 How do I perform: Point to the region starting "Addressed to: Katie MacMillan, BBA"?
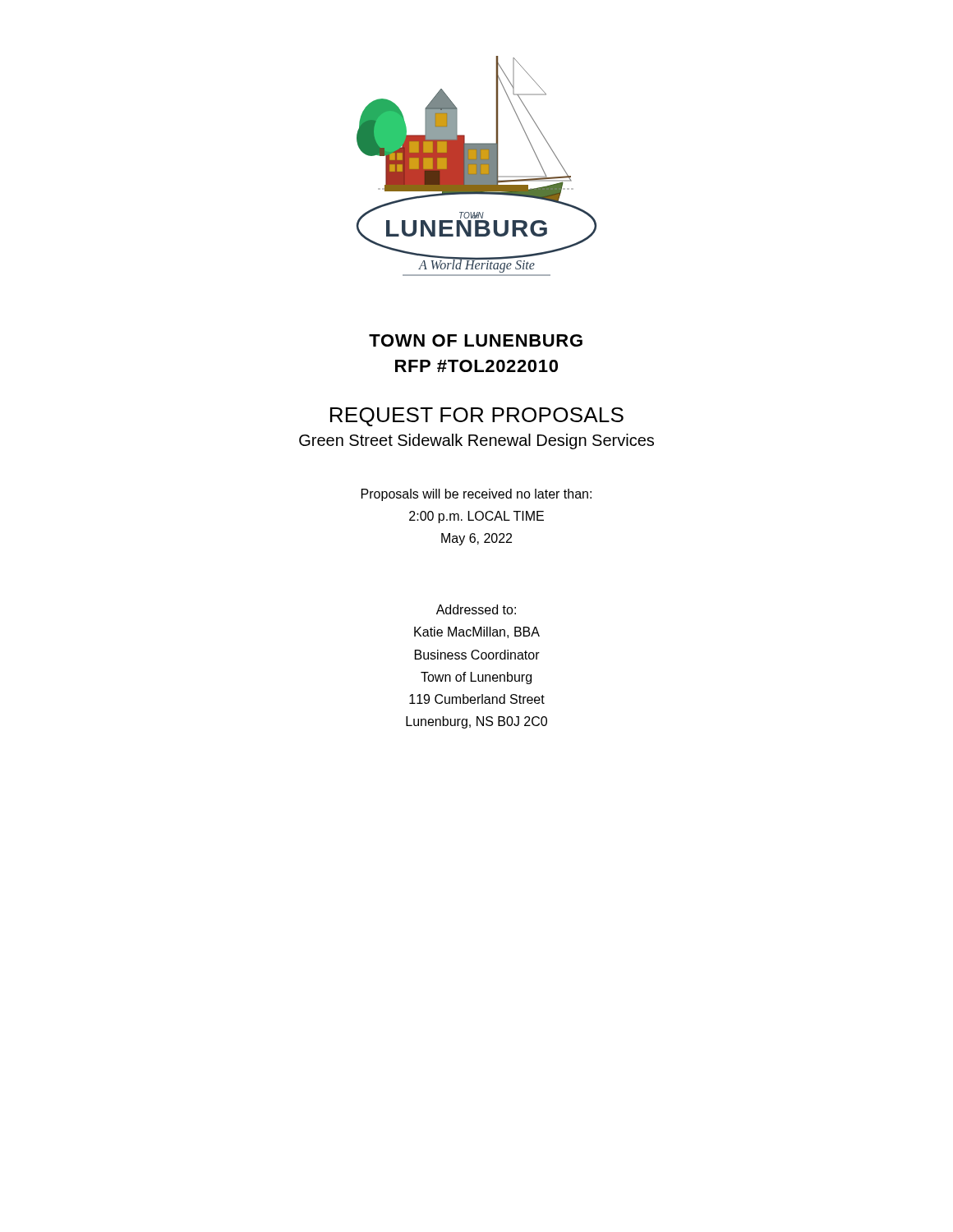pos(476,666)
